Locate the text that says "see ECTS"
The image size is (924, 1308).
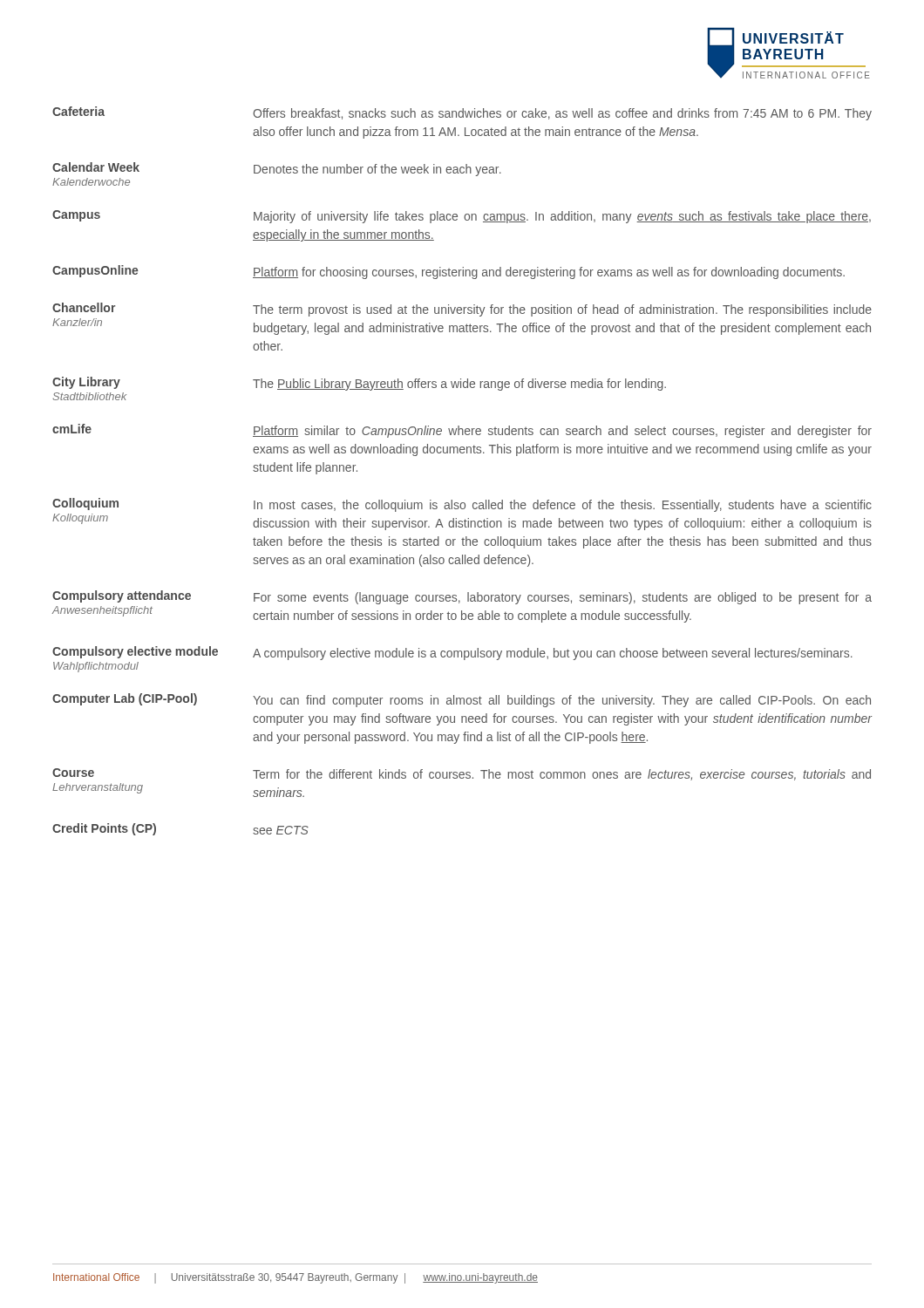(281, 830)
